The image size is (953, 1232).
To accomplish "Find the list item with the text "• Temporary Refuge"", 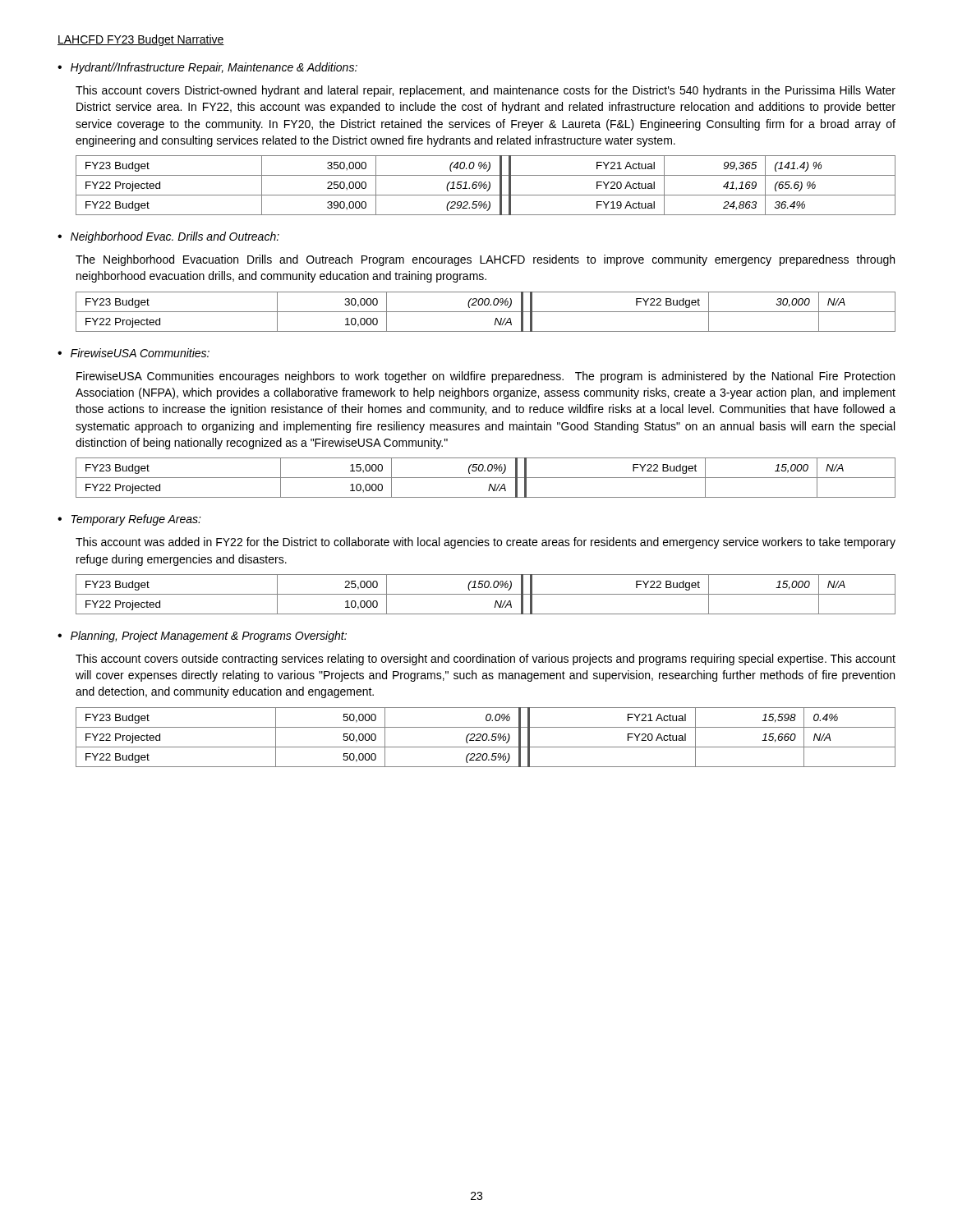I will pyautogui.click(x=476, y=564).
